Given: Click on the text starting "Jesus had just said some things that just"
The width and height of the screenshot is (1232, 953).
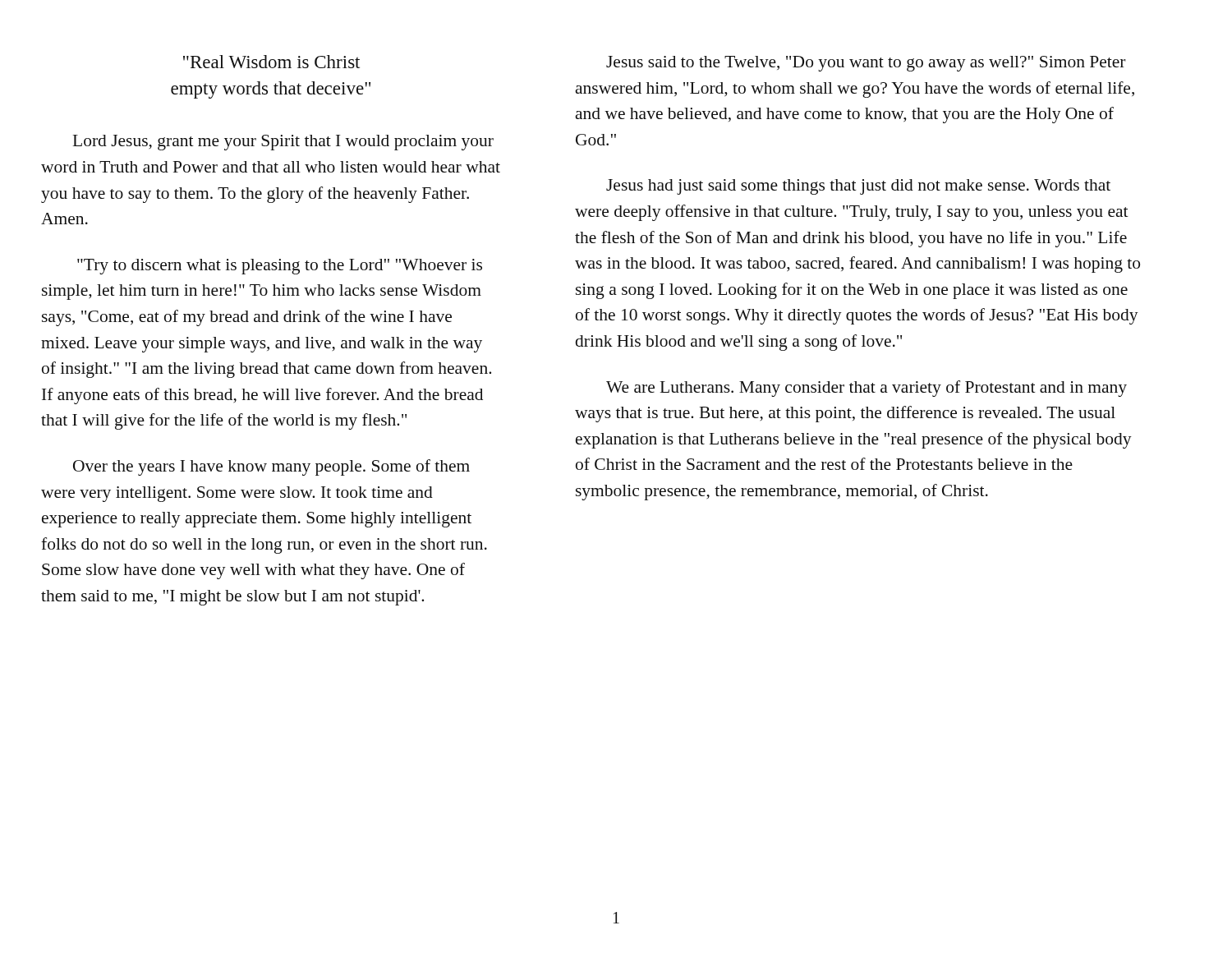Looking at the screenshot, I should pyautogui.click(x=858, y=263).
